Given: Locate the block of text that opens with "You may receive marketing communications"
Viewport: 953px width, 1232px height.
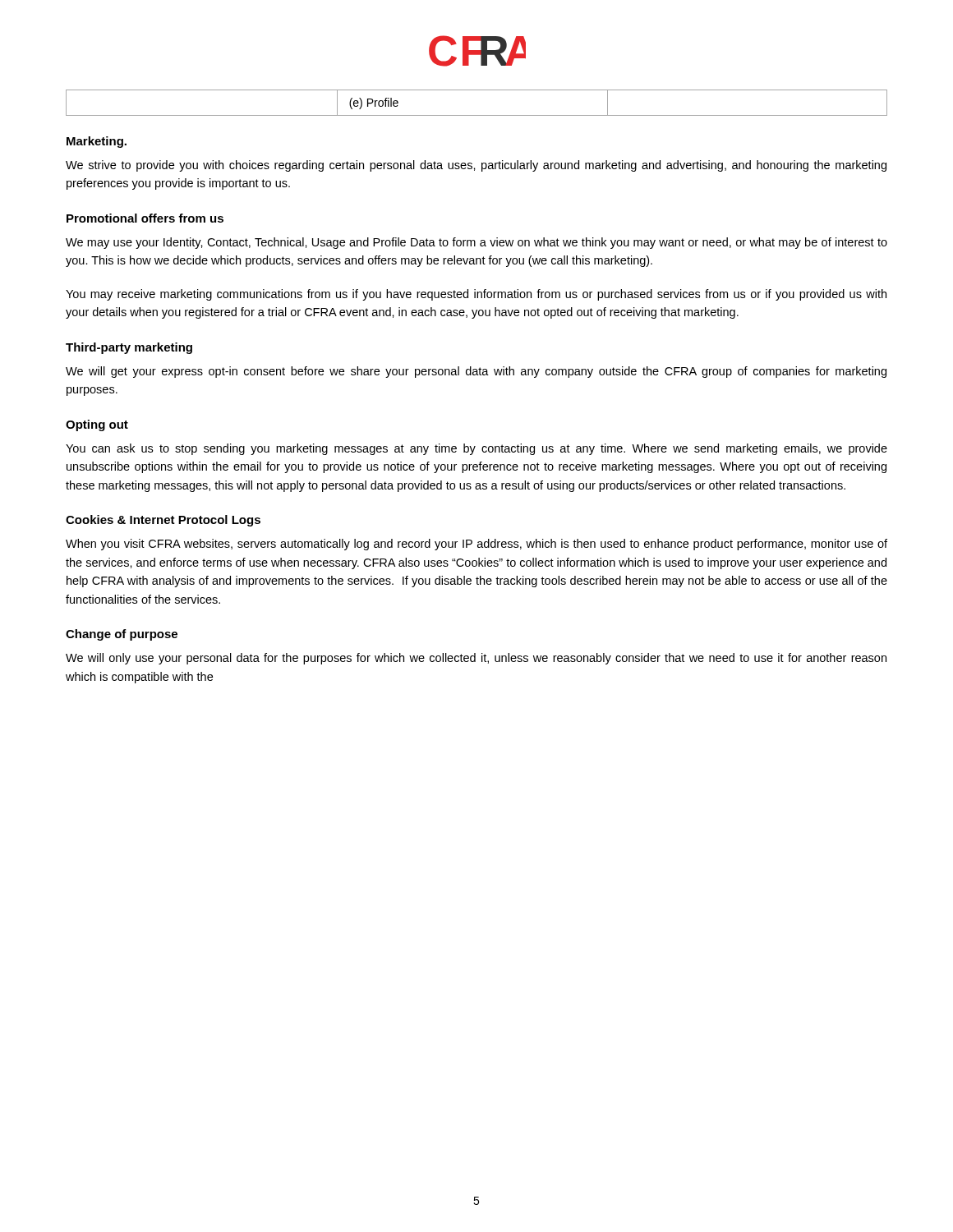Looking at the screenshot, I should pos(476,303).
